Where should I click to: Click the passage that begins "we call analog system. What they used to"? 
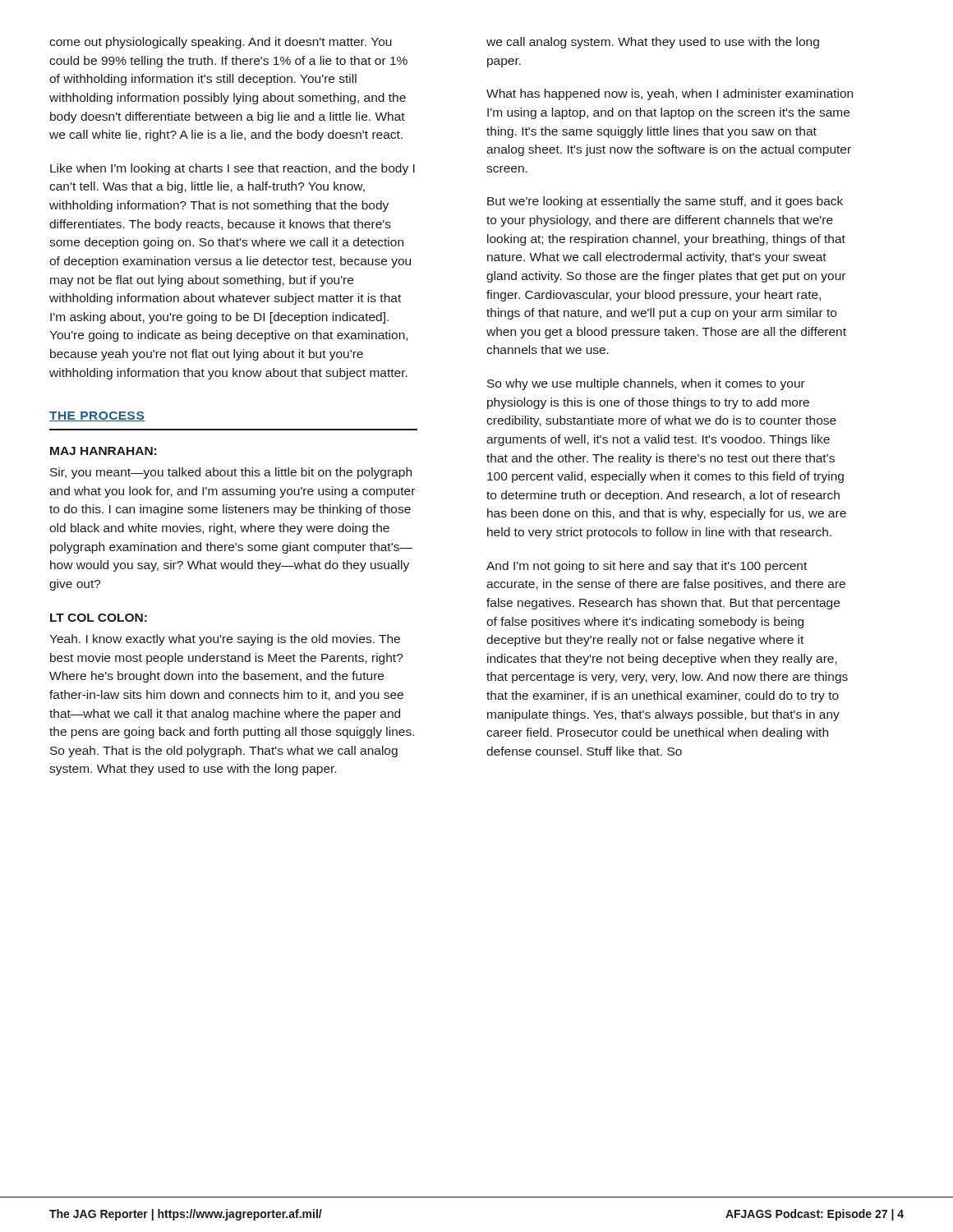653,51
